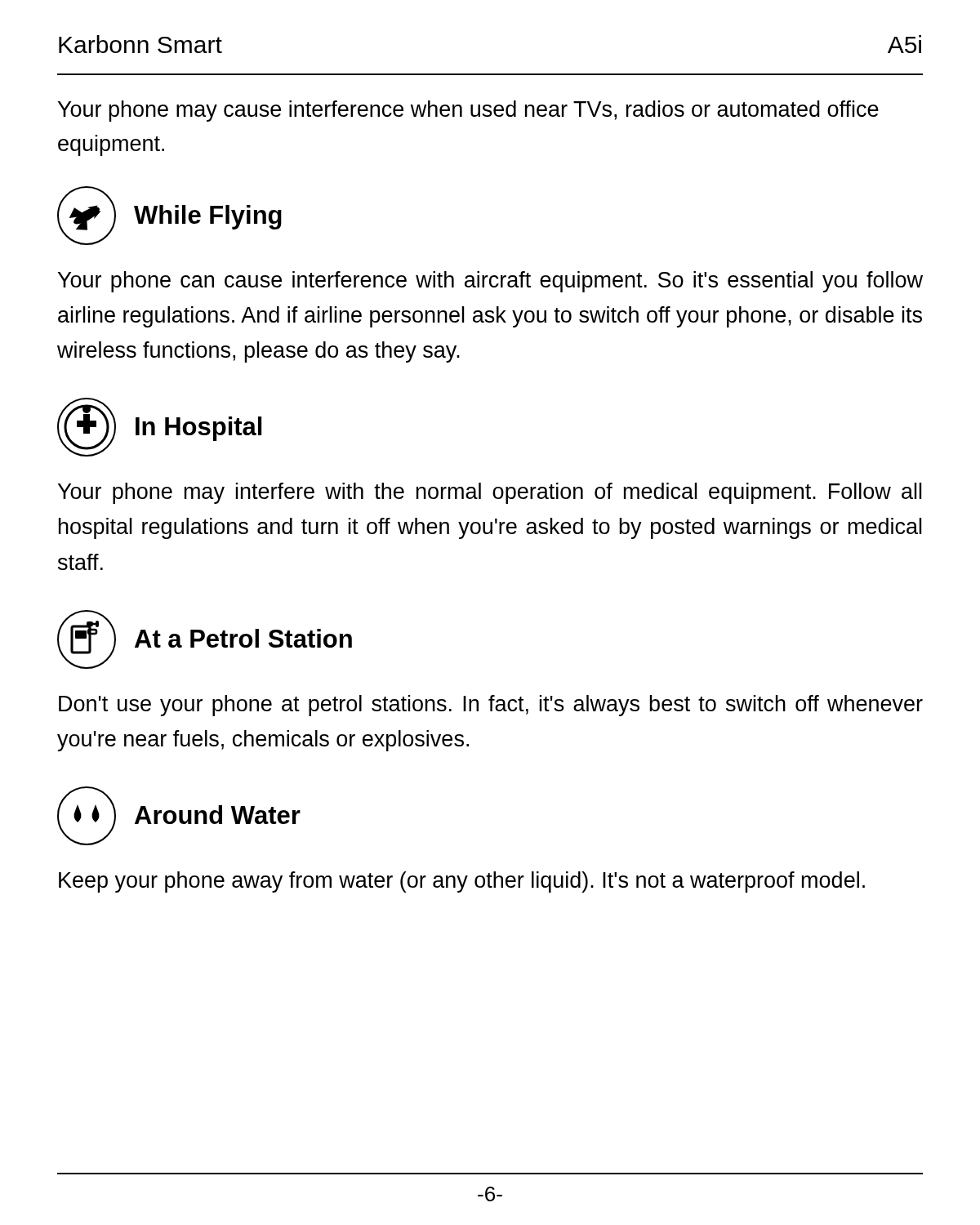The width and height of the screenshot is (980, 1225).
Task: Click on the region starting "Don't use your phone at petrol stations. In"
Action: click(x=490, y=721)
